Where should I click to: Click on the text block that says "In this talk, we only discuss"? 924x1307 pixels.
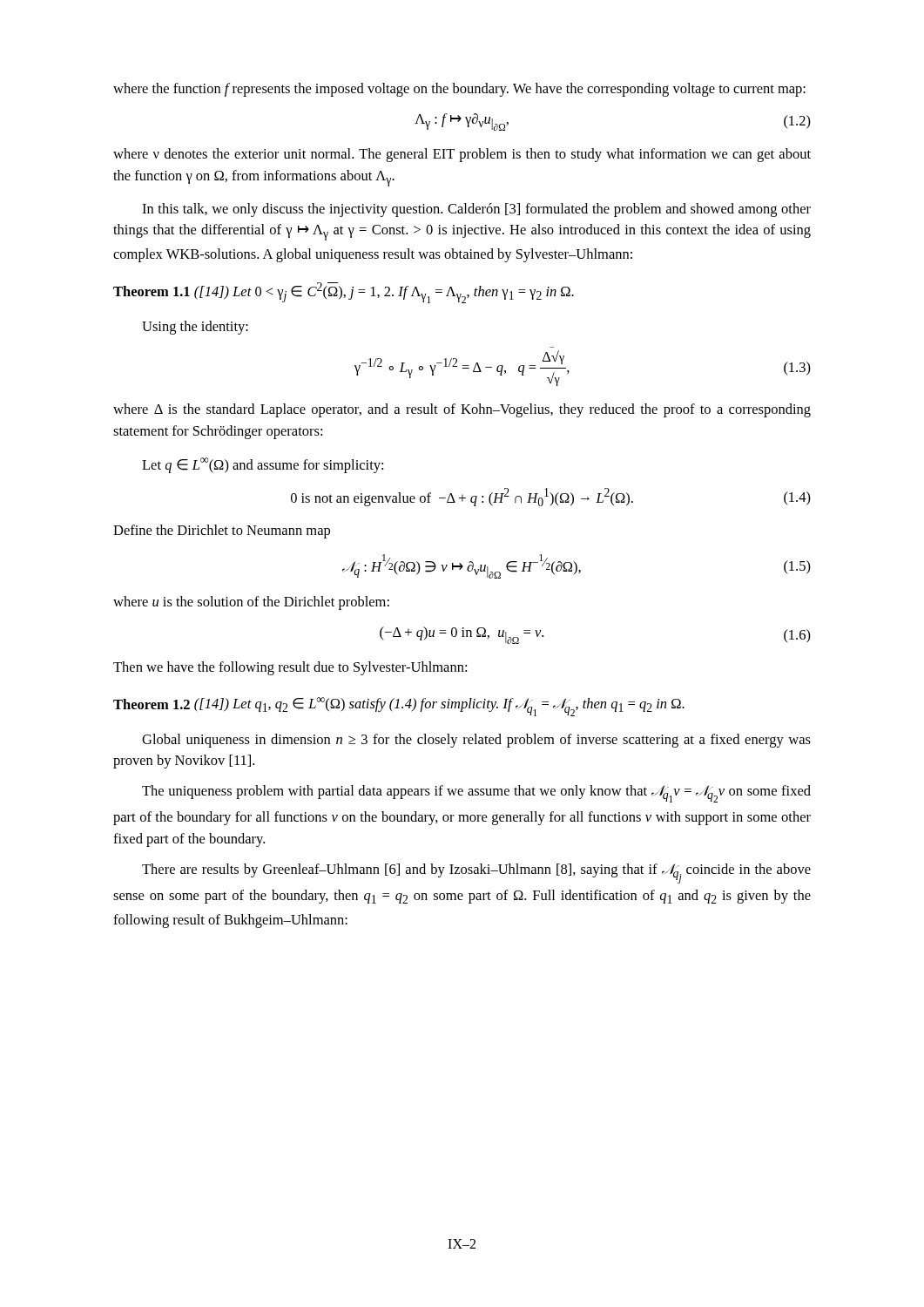pyautogui.click(x=462, y=231)
